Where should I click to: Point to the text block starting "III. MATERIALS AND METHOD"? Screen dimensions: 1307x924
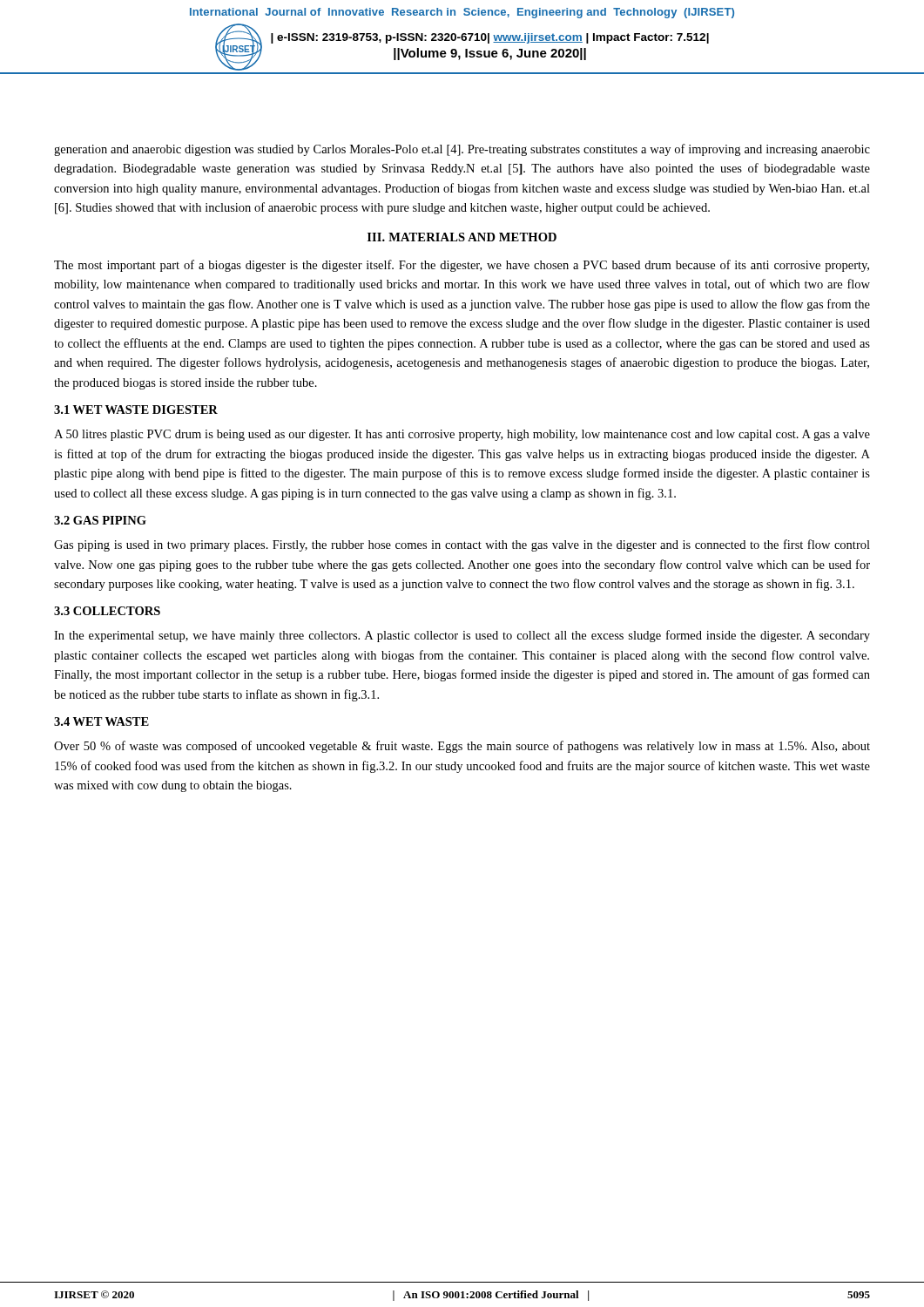tap(462, 237)
